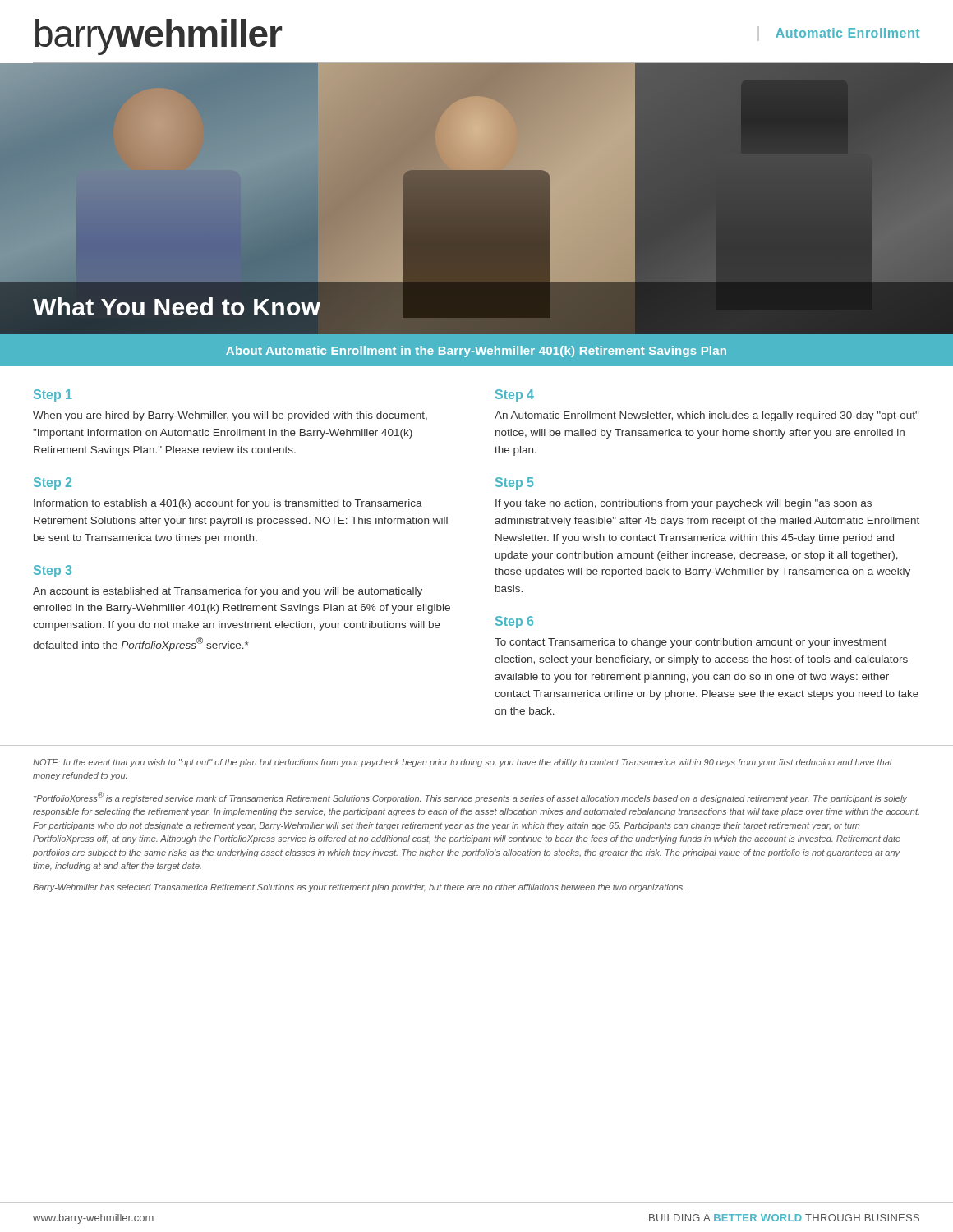The image size is (953, 1232).
Task: Click on the text starting "An account is established at"
Action: 242,618
